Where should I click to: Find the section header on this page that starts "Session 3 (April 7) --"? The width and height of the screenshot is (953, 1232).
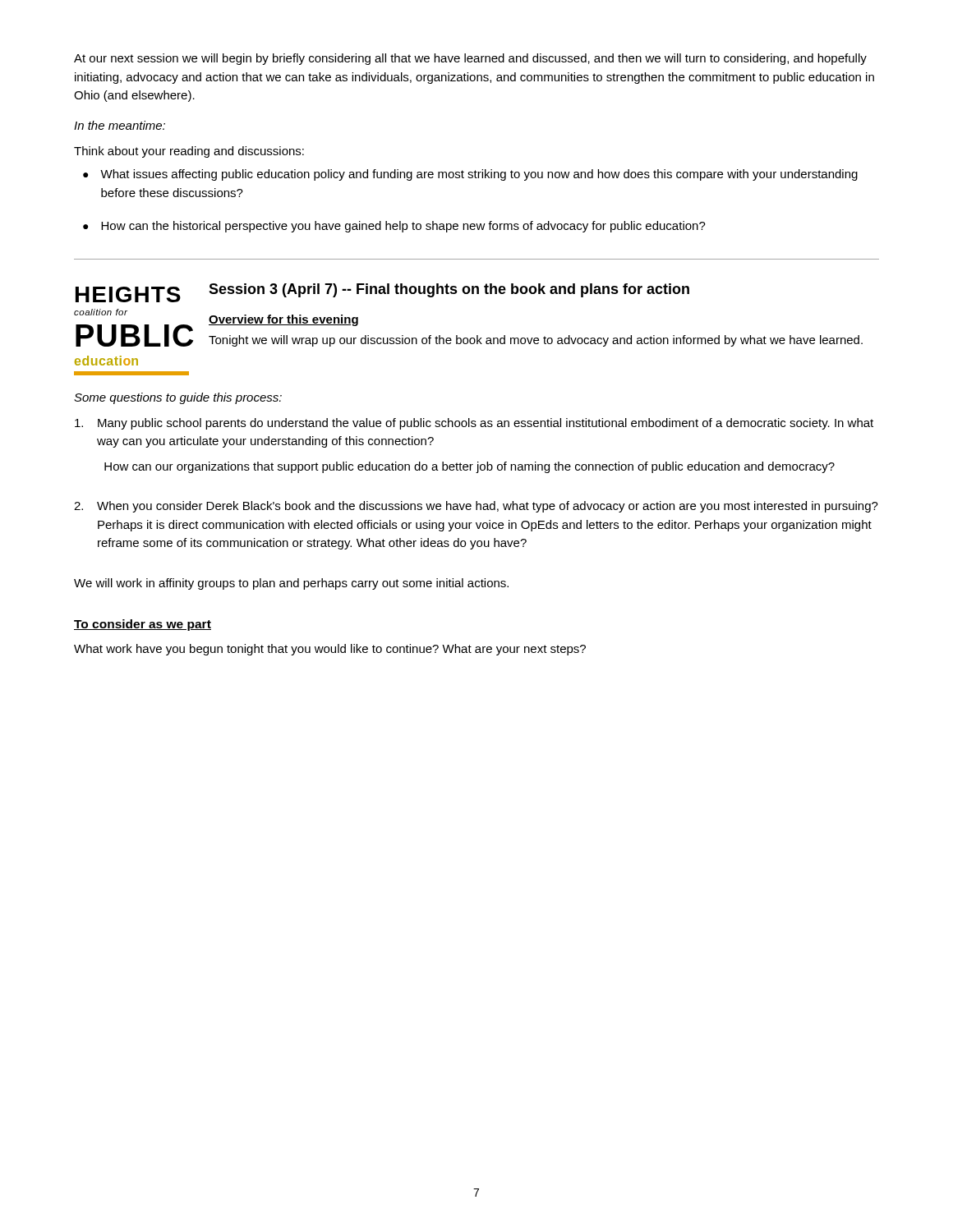click(x=449, y=289)
